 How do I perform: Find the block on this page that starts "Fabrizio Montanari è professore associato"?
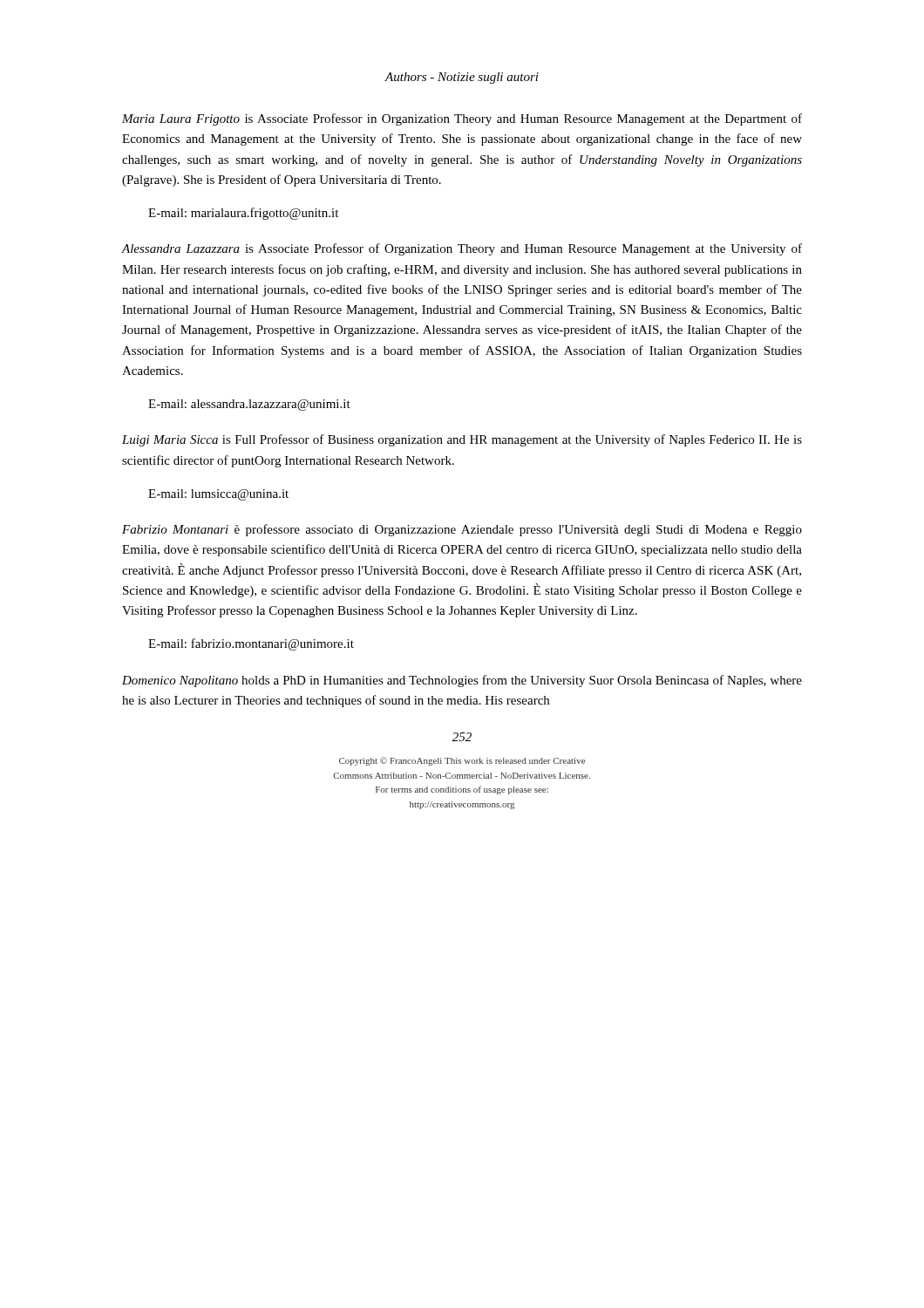[462, 587]
